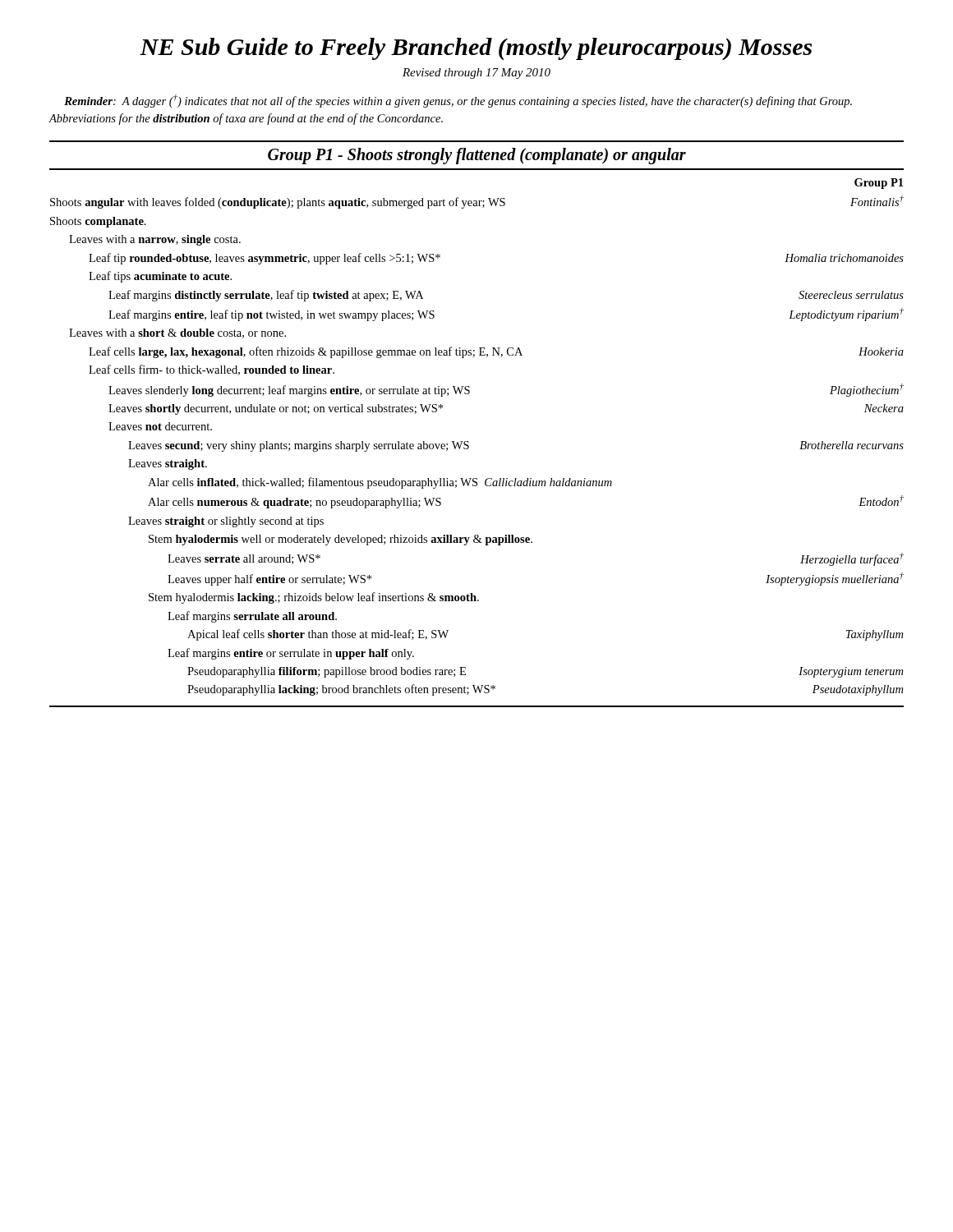The height and width of the screenshot is (1232, 953).
Task: Find the list item with the text "Leaves not decurrent."
Action: pos(160,426)
